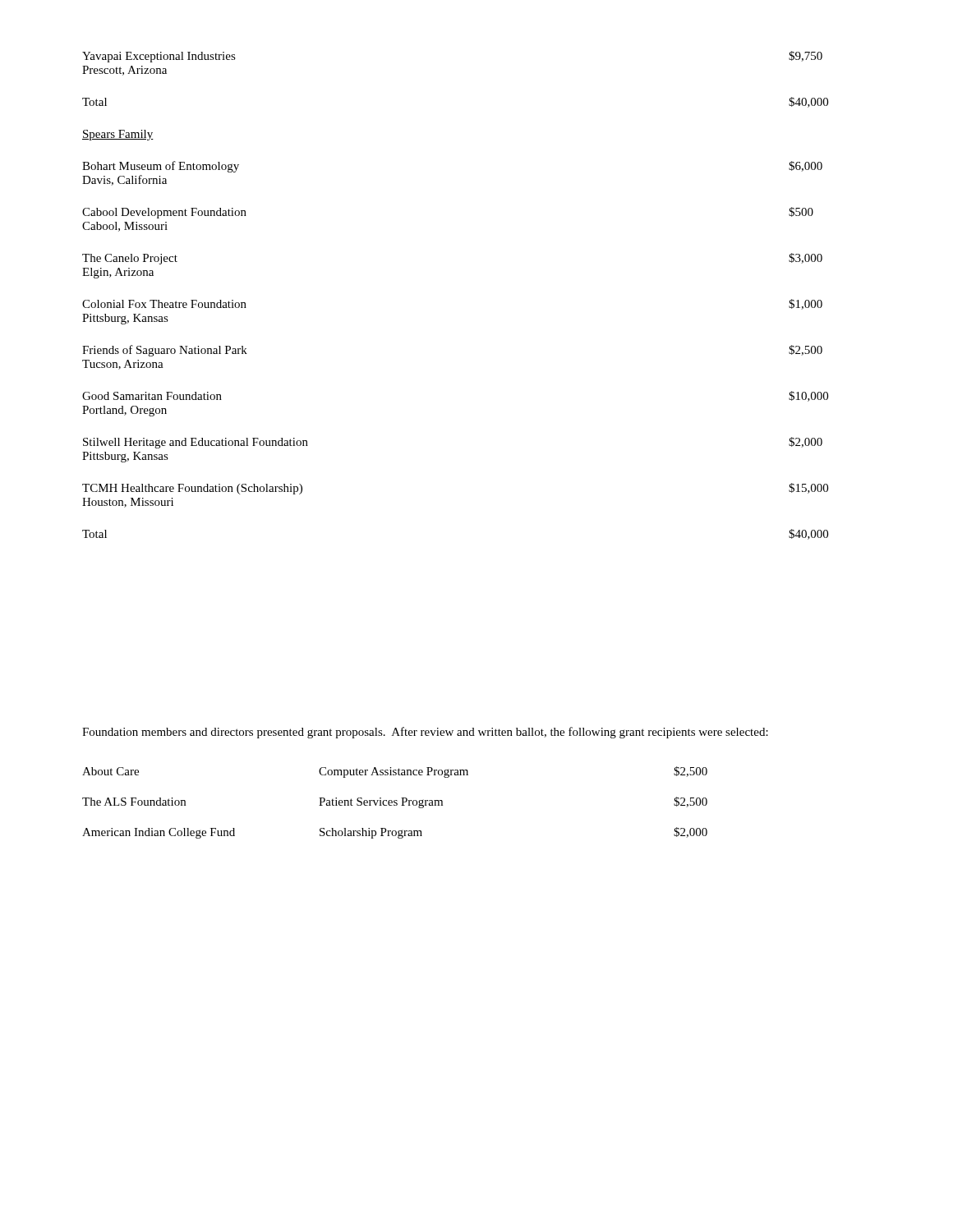This screenshot has width=953, height=1232.
Task: Select the passage starting "The Canelo Project Elgin, Arizona $3,000"
Action: (132, 258)
